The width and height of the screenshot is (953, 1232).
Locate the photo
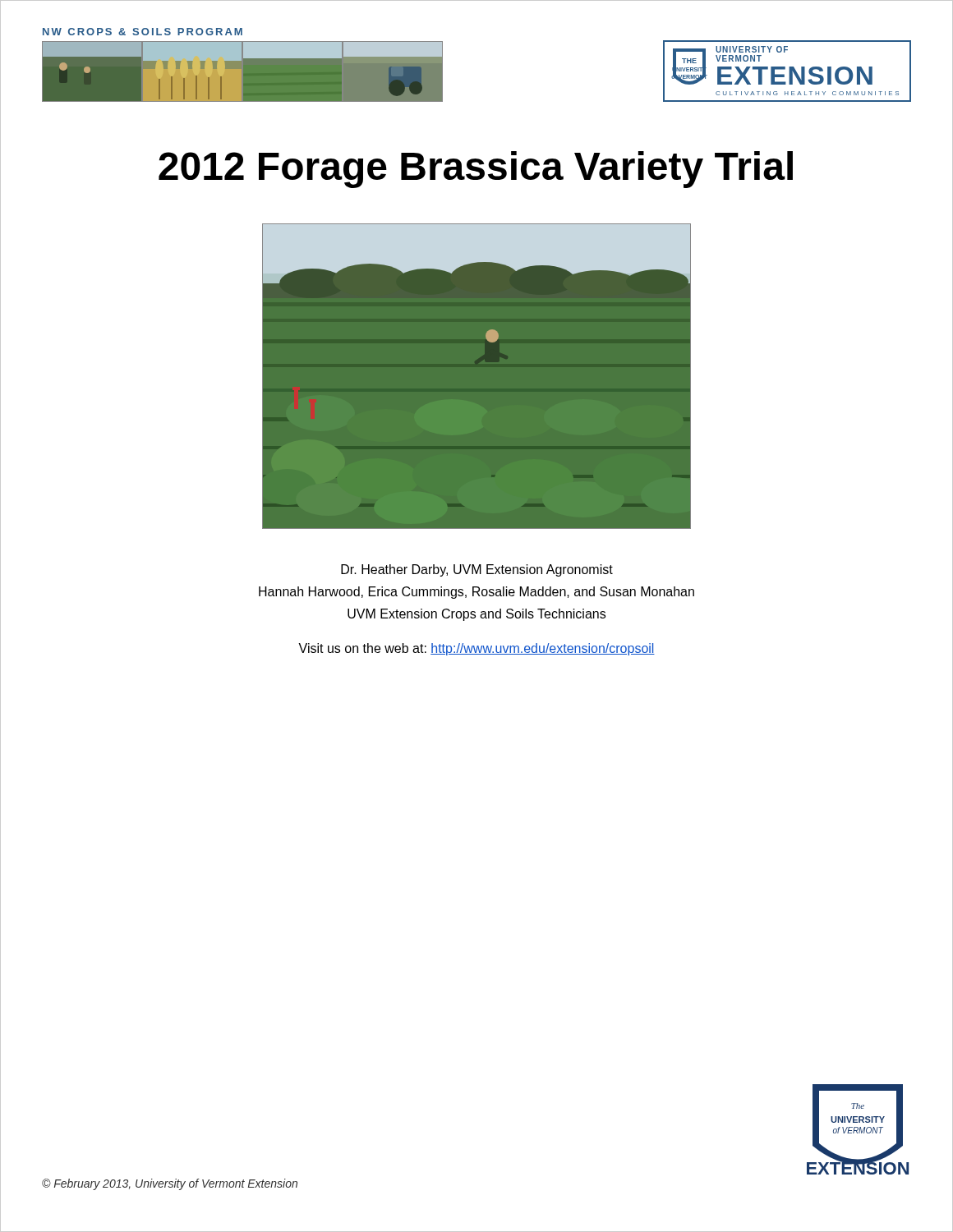[476, 376]
